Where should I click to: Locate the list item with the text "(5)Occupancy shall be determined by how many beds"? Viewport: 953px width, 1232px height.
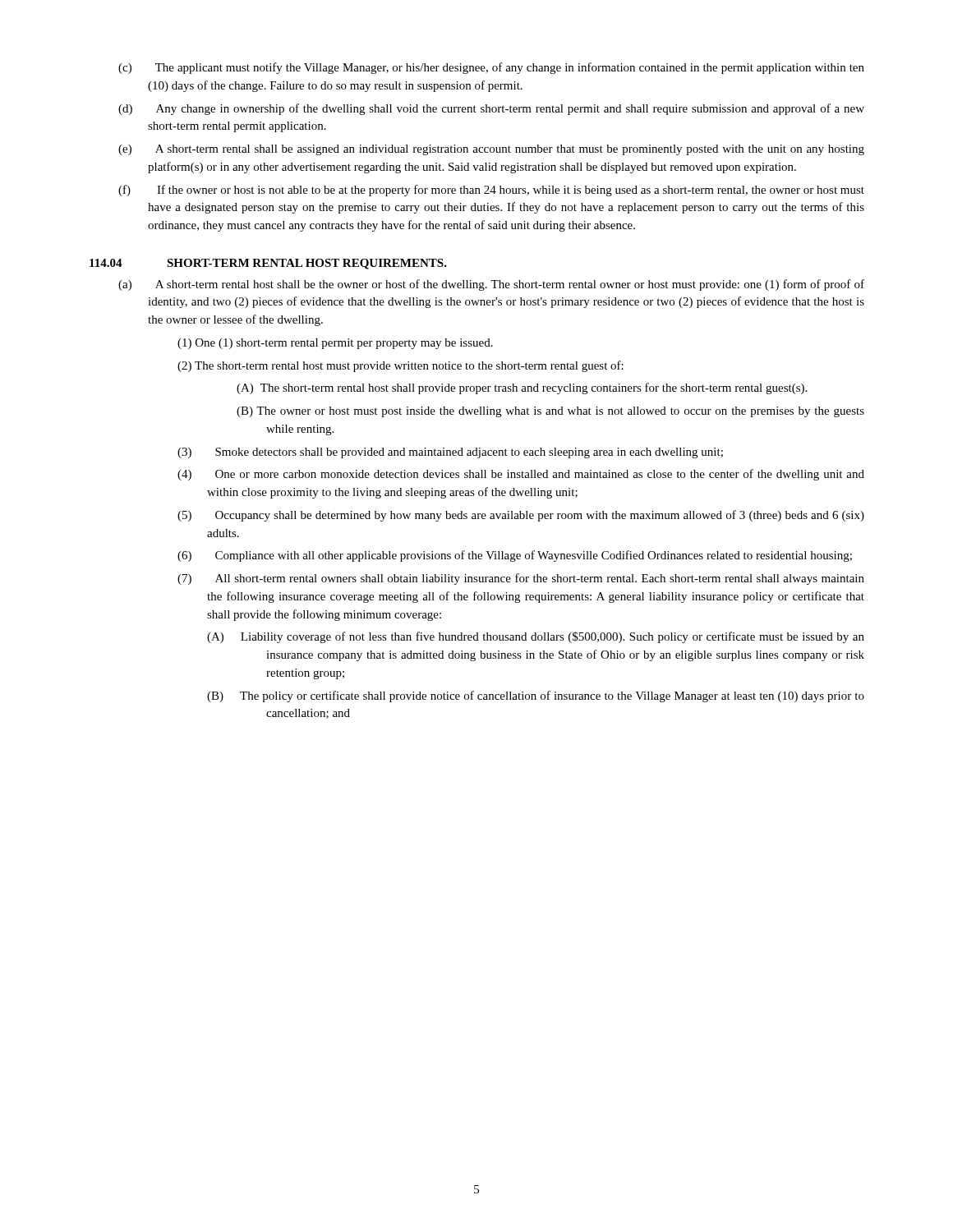tap(476, 524)
